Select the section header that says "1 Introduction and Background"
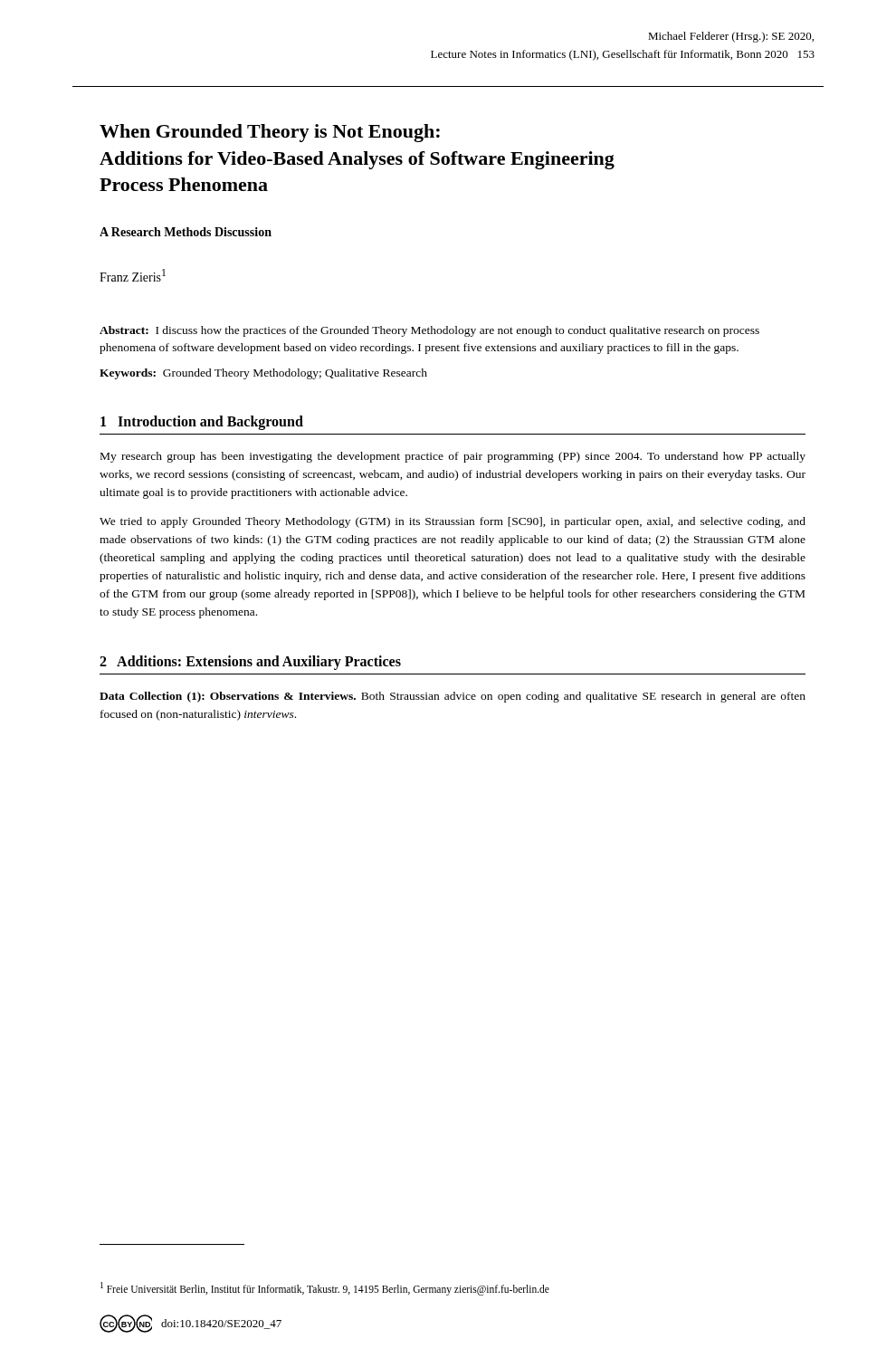 click(x=453, y=425)
